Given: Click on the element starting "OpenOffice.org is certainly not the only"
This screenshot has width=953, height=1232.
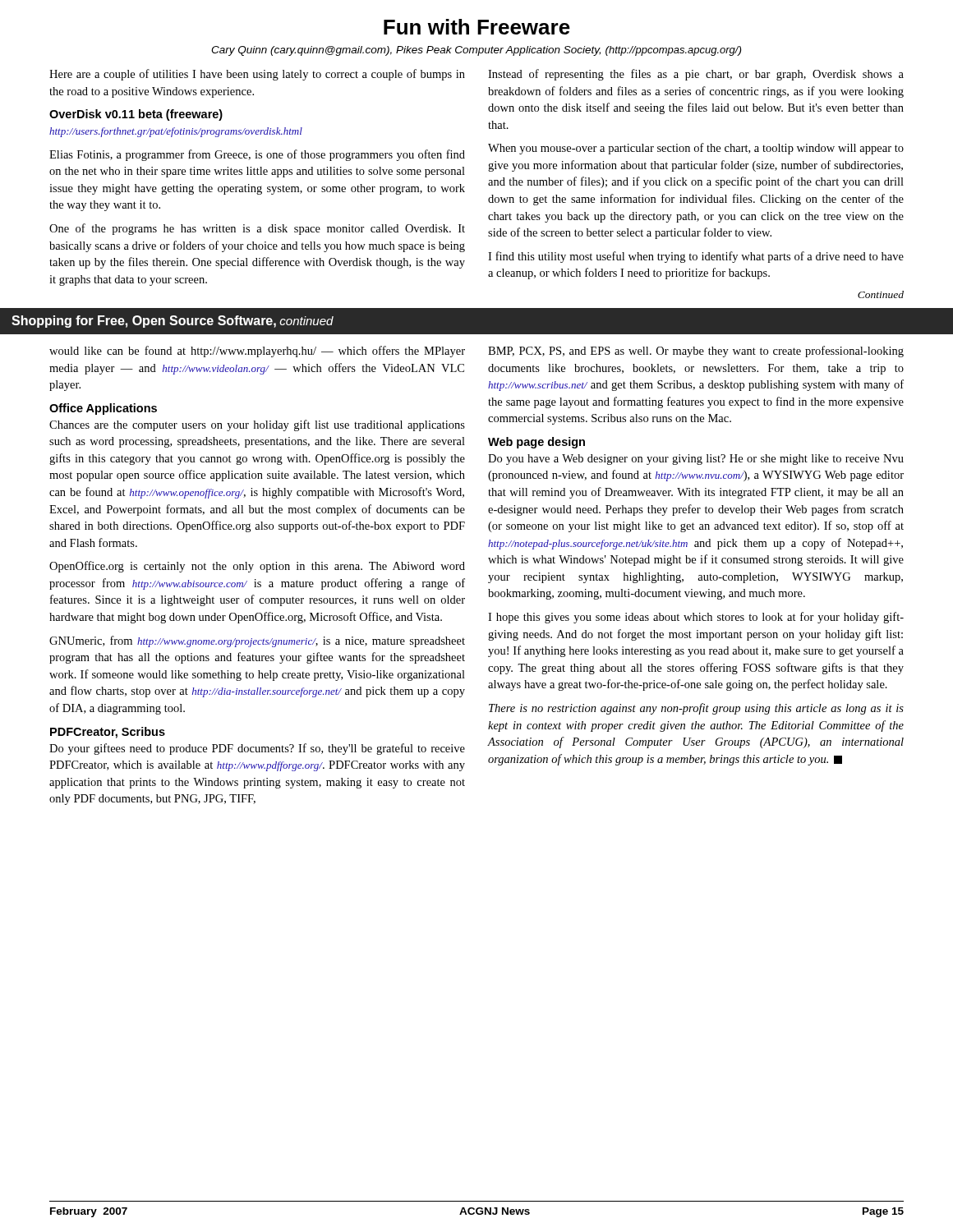Looking at the screenshot, I should (x=257, y=592).
